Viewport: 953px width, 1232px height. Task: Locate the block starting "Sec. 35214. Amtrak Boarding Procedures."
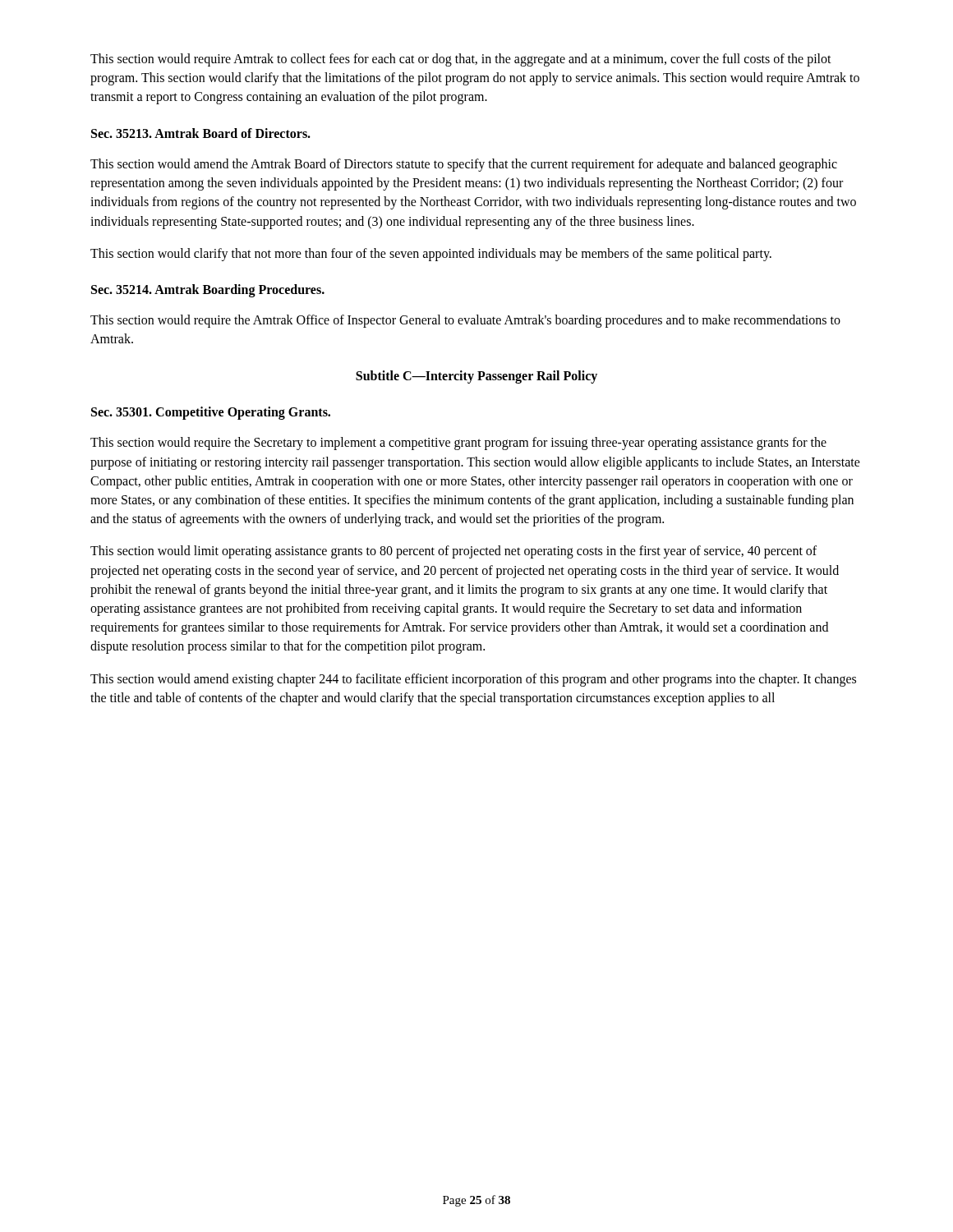click(x=208, y=289)
